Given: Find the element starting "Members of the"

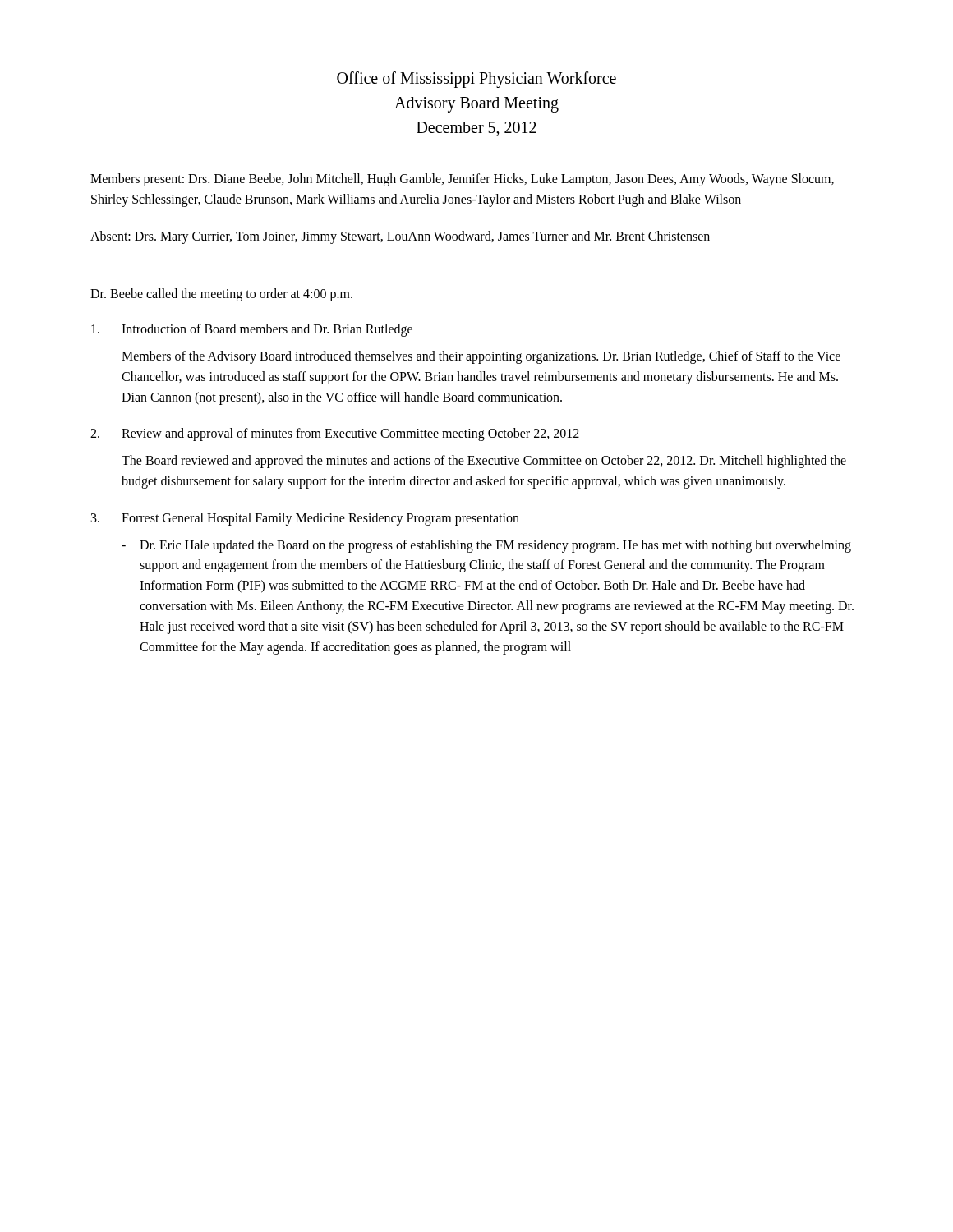Looking at the screenshot, I should point(481,376).
